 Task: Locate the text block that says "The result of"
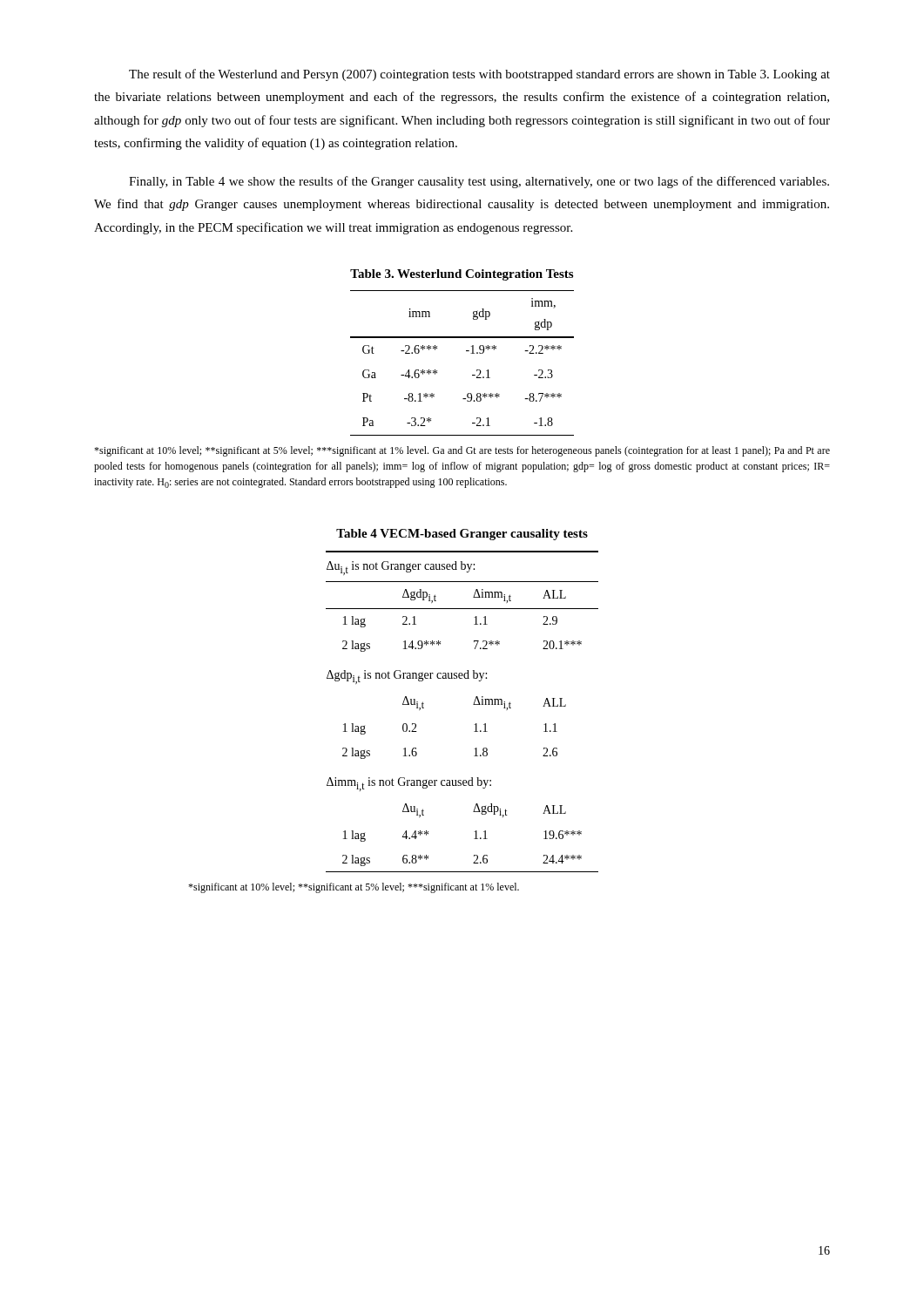click(x=462, y=108)
